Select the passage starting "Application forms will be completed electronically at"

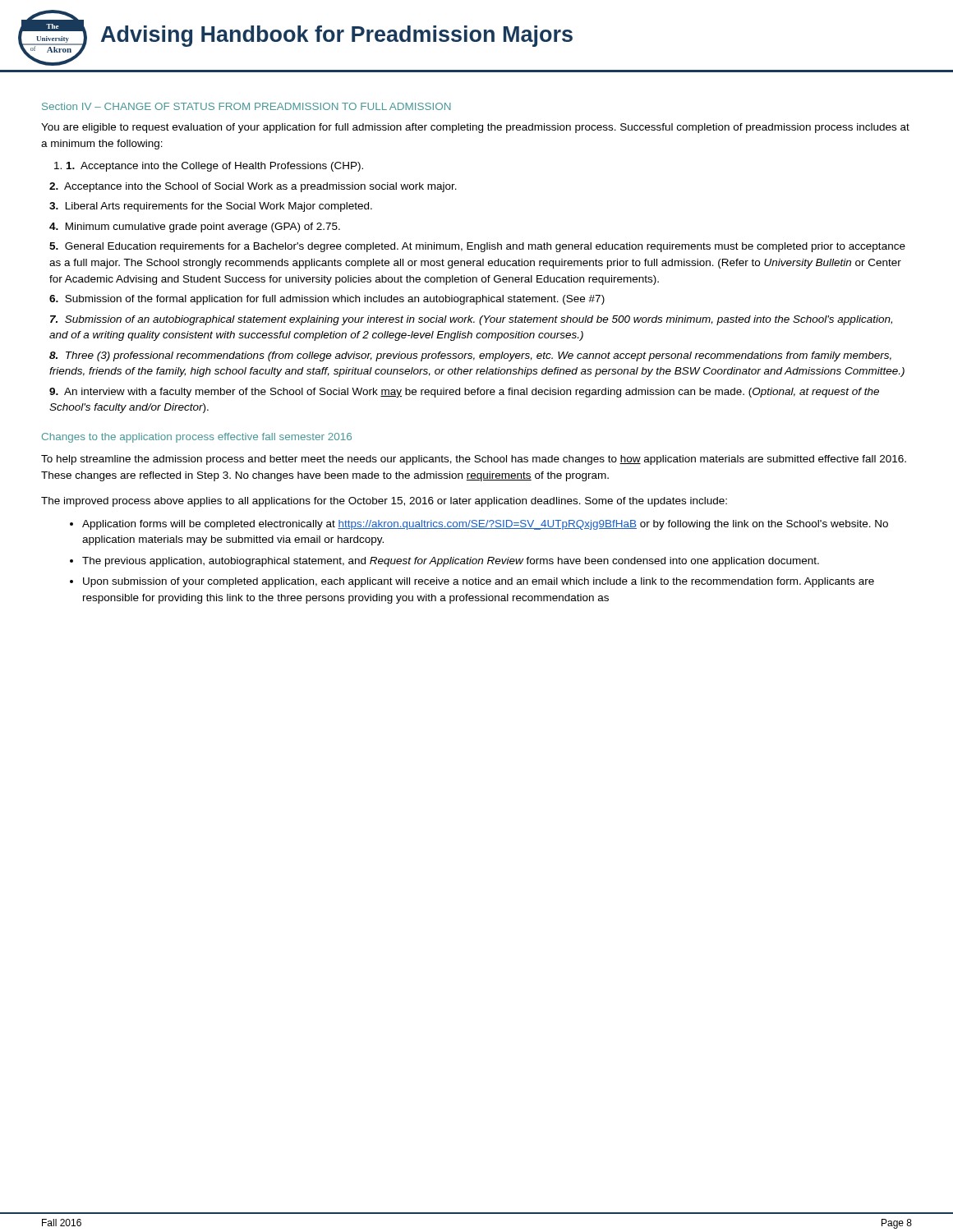click(x=485, y=531)
